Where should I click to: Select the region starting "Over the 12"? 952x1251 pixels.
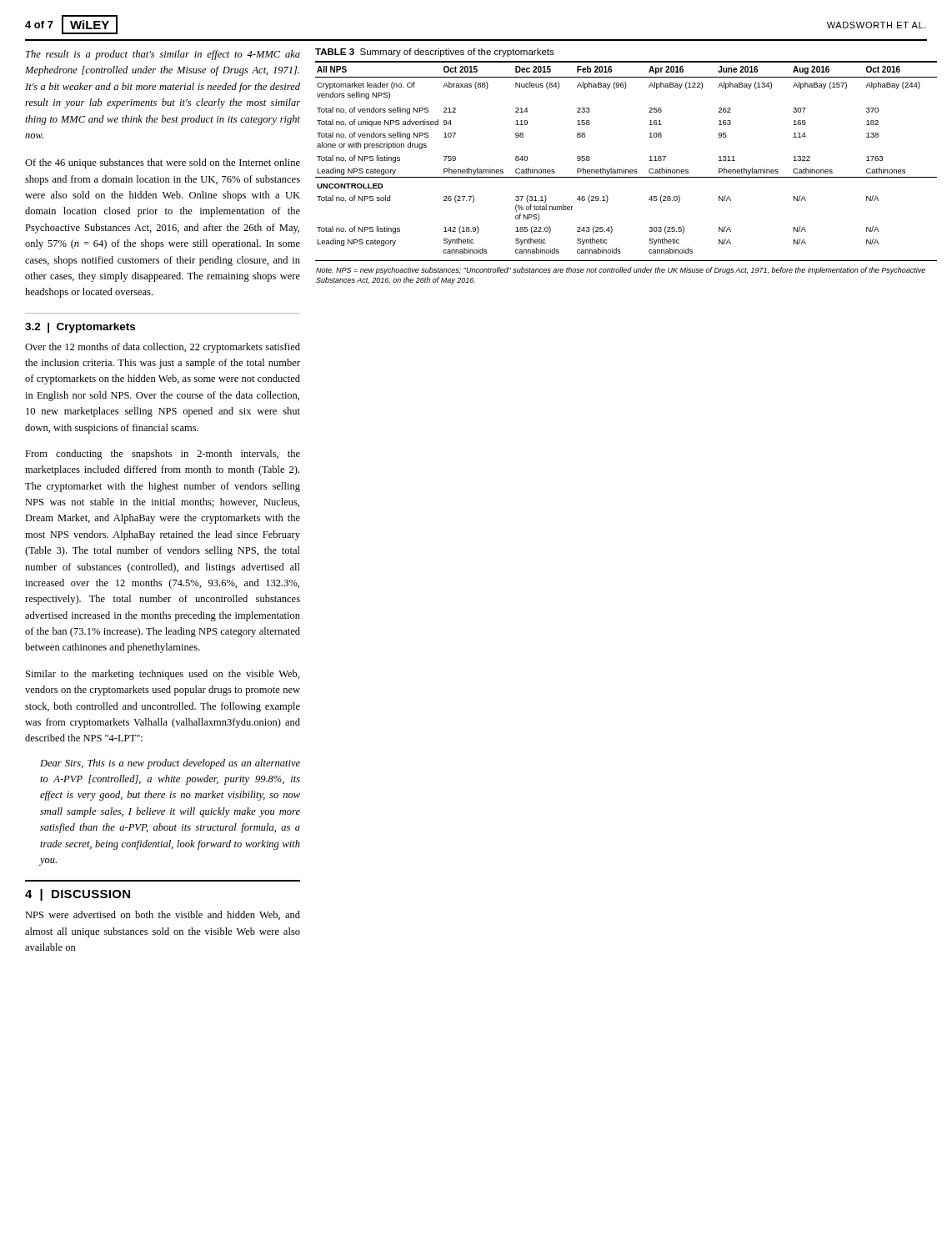[163, 387]
